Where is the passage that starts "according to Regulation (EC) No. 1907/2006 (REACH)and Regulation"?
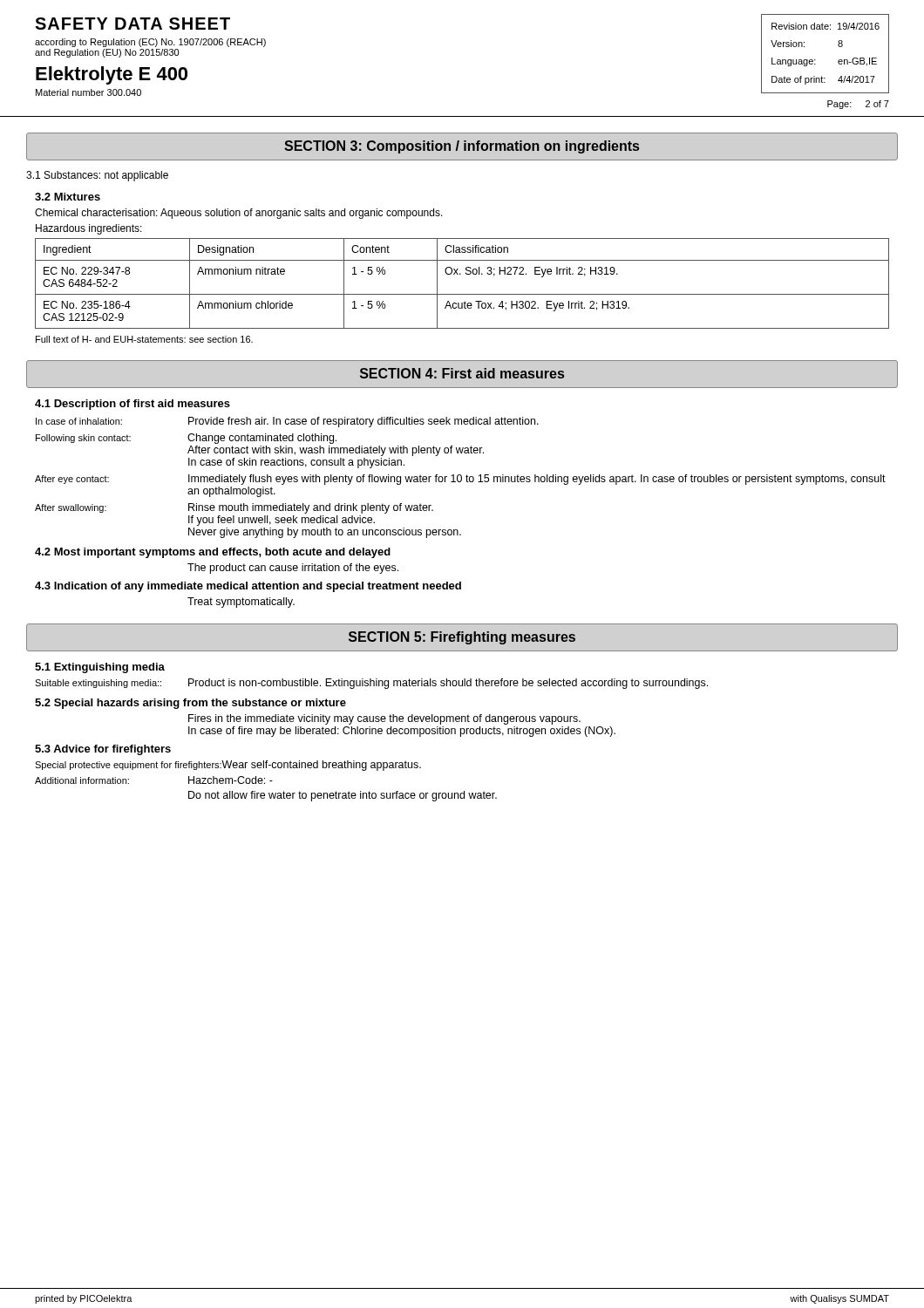The height and width of the screenshot is (1308, 924). [151, 47]
